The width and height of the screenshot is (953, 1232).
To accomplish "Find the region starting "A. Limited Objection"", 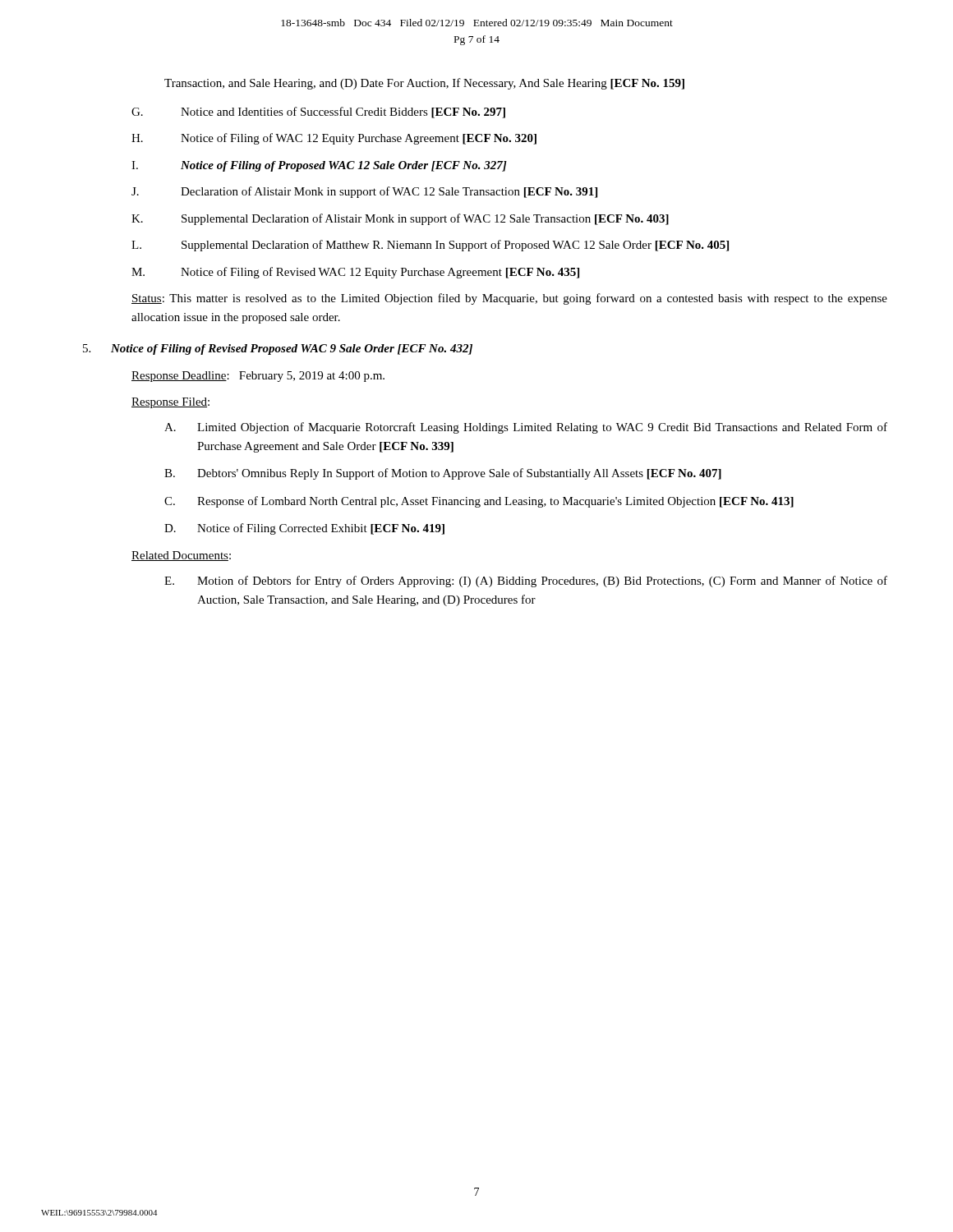I will 526,437.
